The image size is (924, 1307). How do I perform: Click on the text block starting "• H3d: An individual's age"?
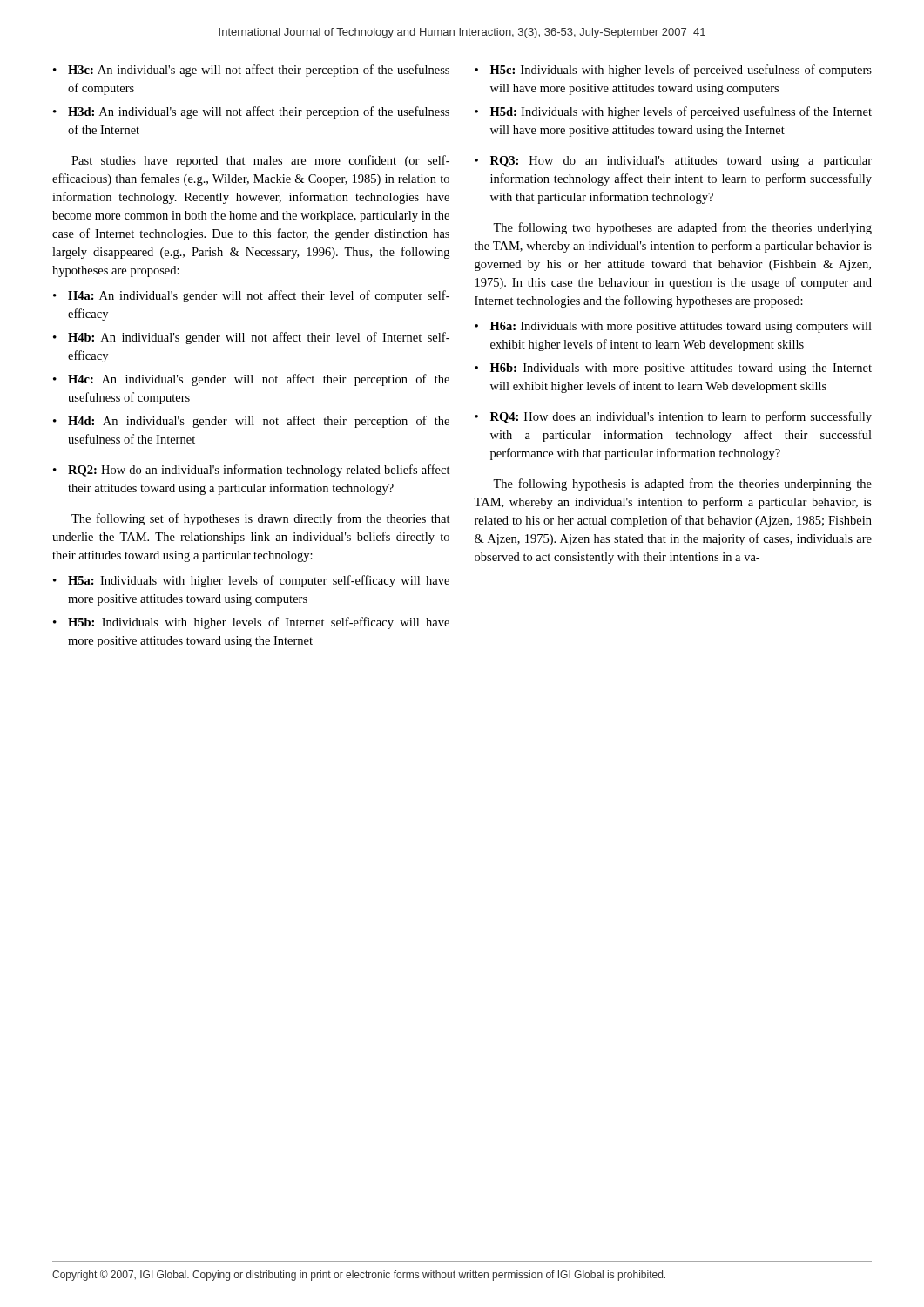(x=251, y=121)
